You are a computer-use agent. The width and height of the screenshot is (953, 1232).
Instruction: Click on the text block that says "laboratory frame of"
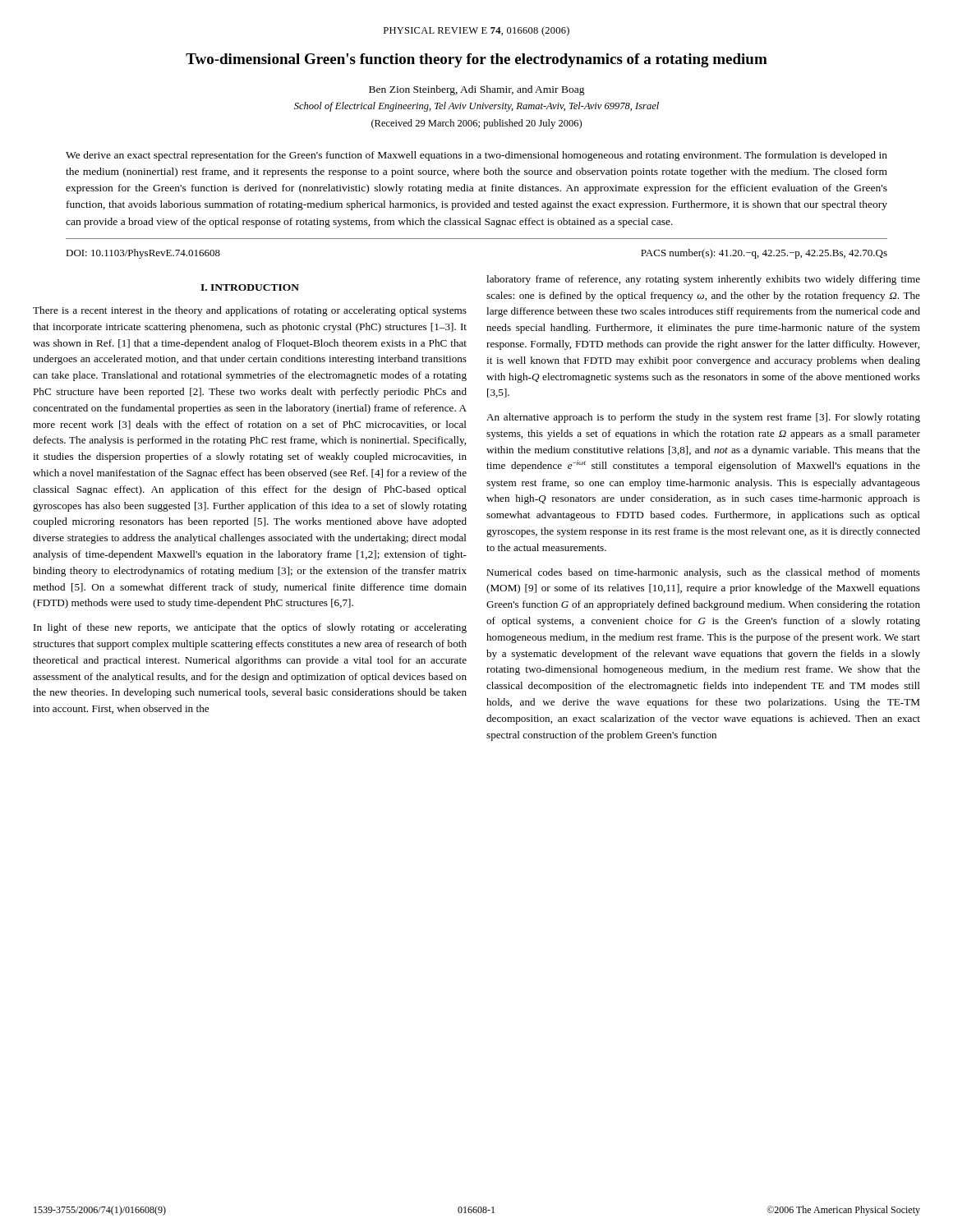703,335
